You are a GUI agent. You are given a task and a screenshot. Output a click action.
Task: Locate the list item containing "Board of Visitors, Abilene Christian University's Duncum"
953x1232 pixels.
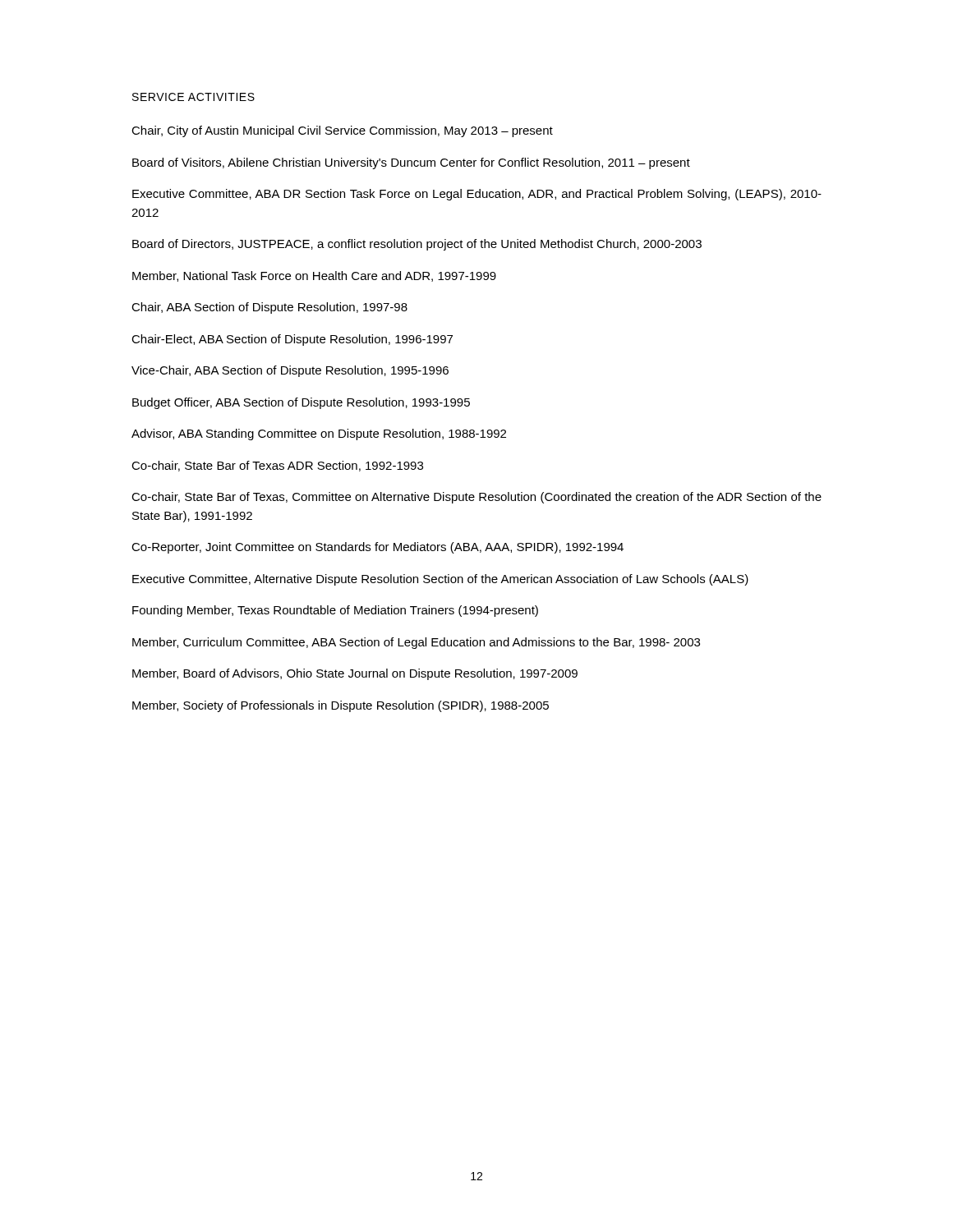[x=411, y=162]
